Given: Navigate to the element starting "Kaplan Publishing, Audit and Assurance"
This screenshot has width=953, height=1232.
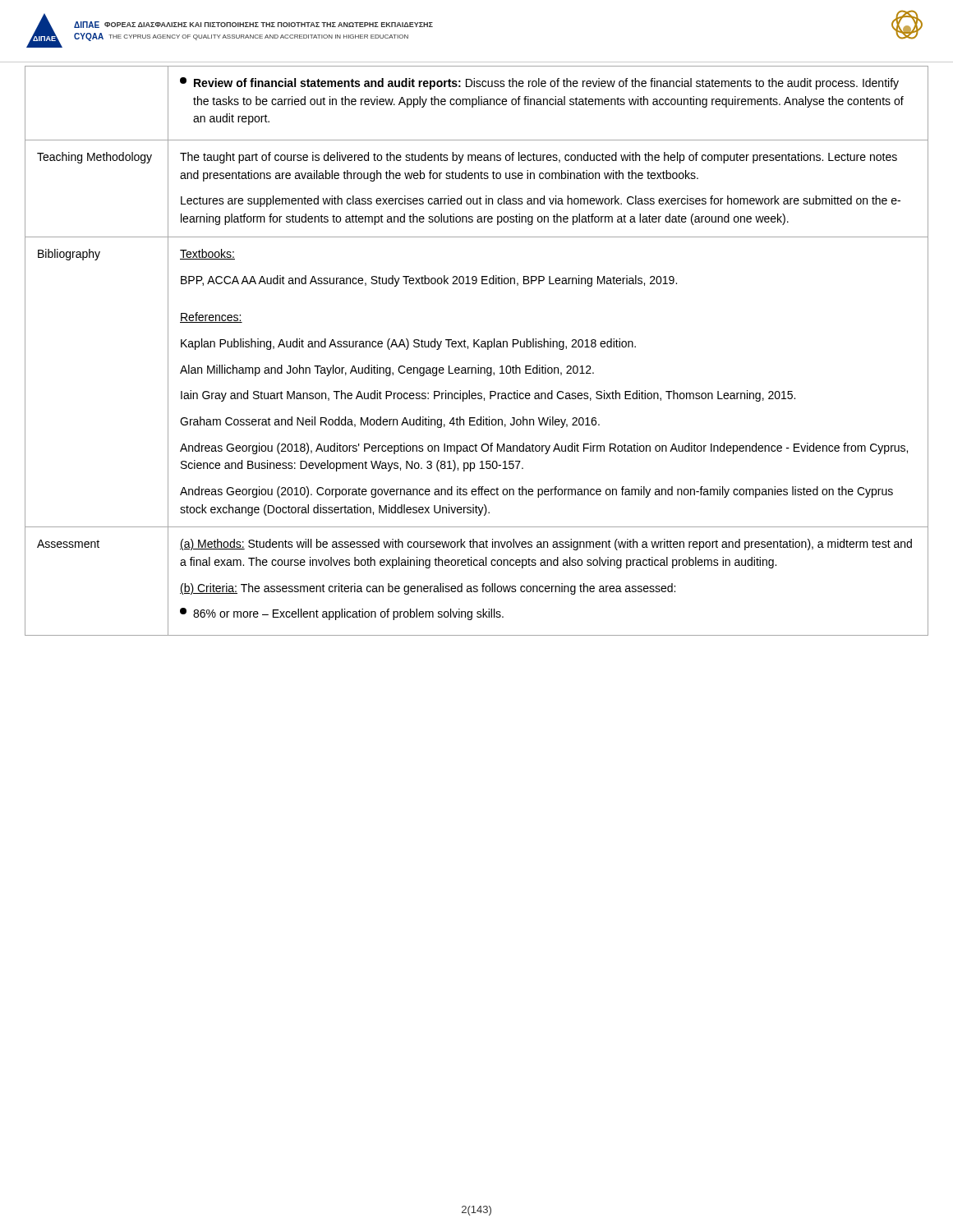Looking at the screenshot, I should tap(408, 343).
